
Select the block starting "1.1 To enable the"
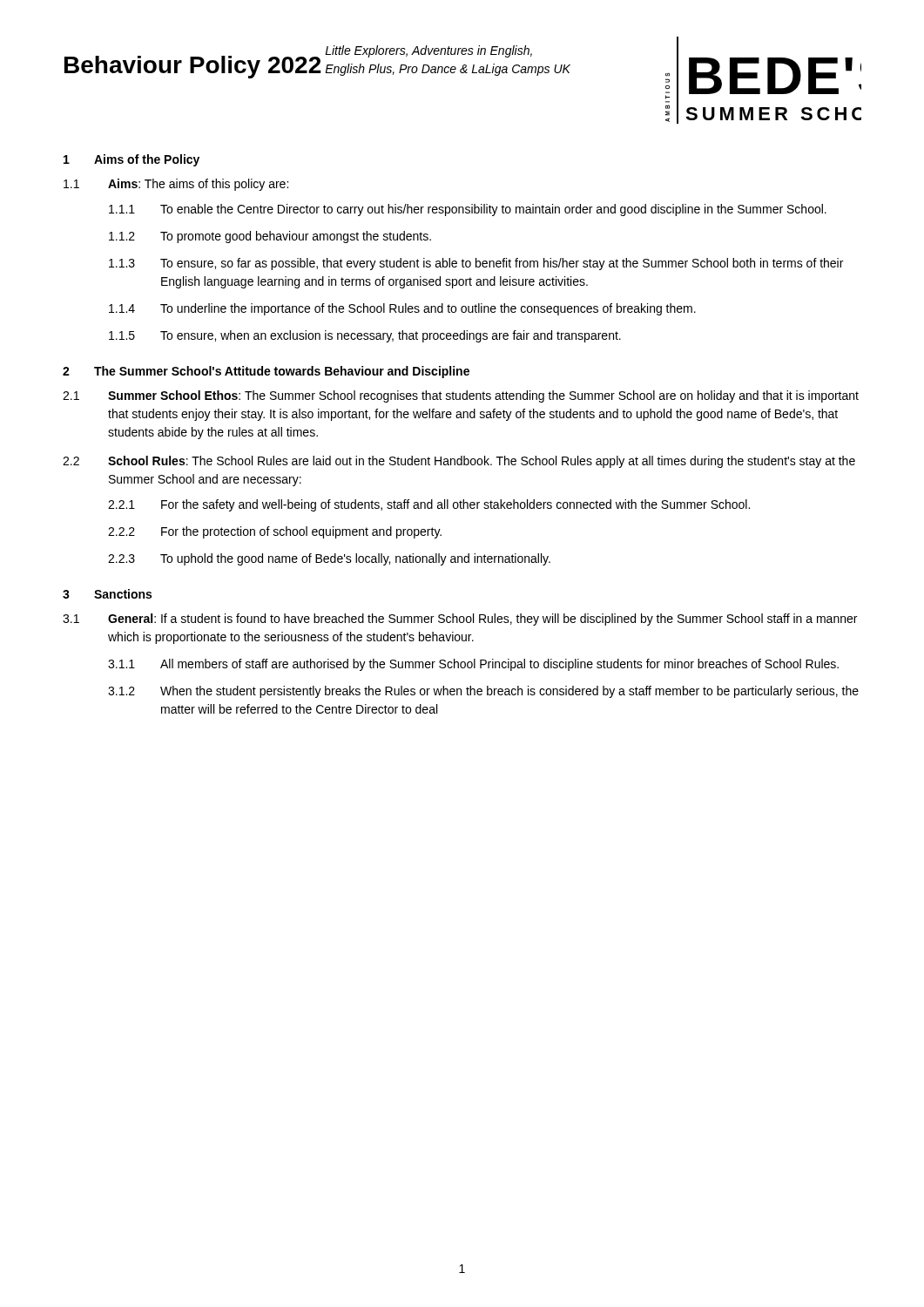[485, 210]
